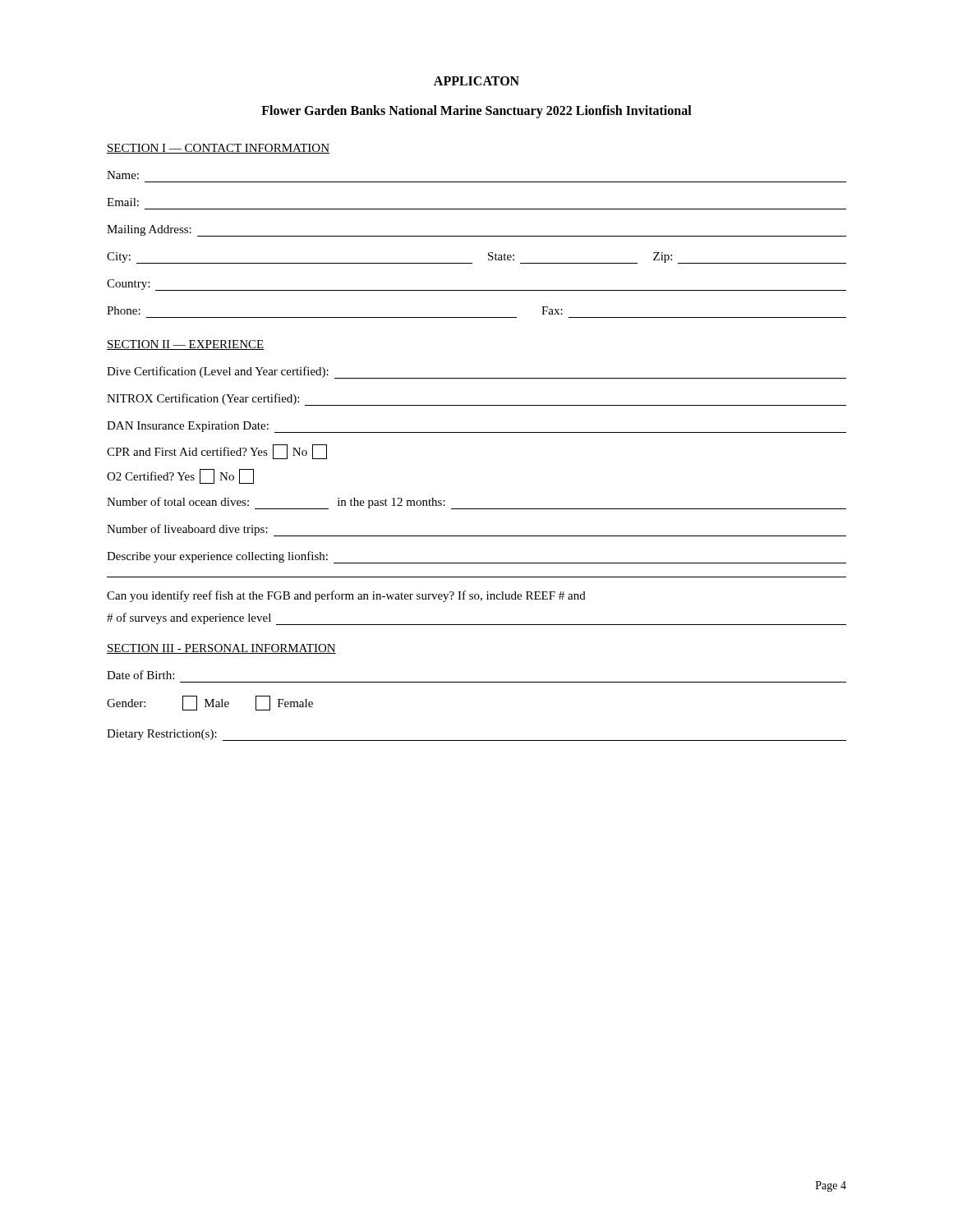Select the section header that says "SECTION III - PERSONAL INFORMATION"
This screenshot has width=953, height=1232.
(221, 648)
